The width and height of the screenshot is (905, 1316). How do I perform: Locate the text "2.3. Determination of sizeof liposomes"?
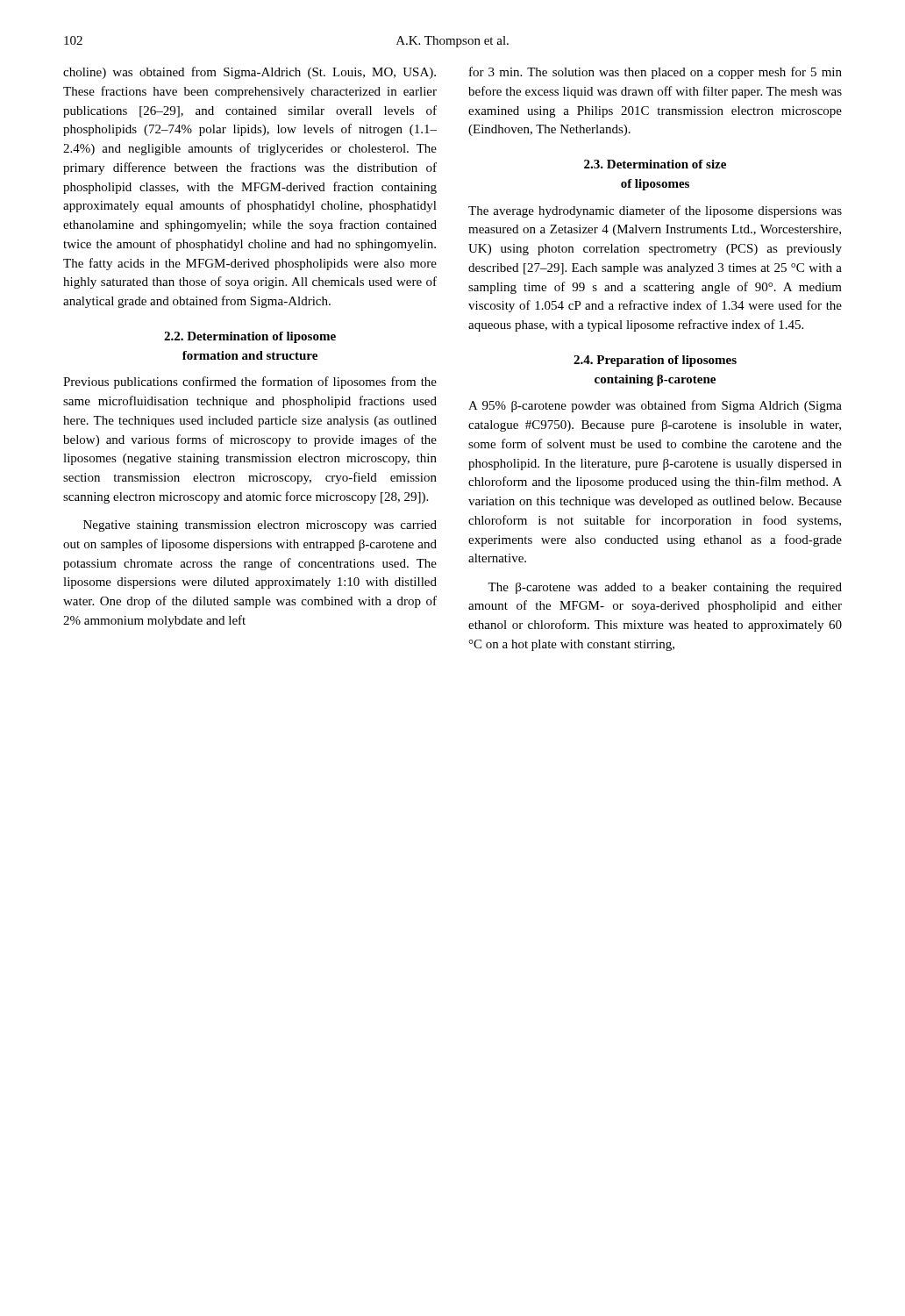coord(655,174)
